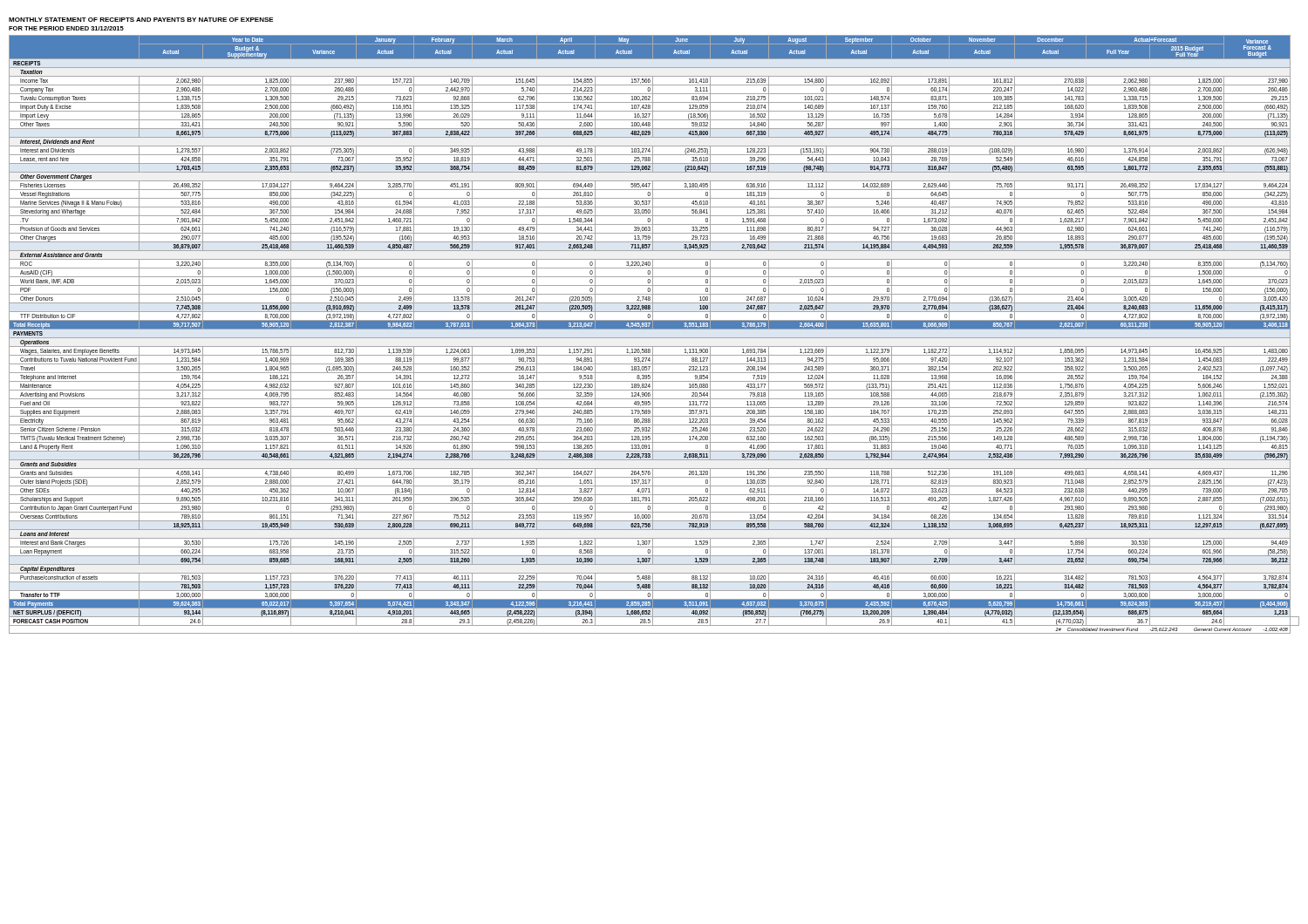
Task: Click on the passage starting "MONTHLY STATEMENT OF RECEIPTS AND"
Action: point(141,20)
